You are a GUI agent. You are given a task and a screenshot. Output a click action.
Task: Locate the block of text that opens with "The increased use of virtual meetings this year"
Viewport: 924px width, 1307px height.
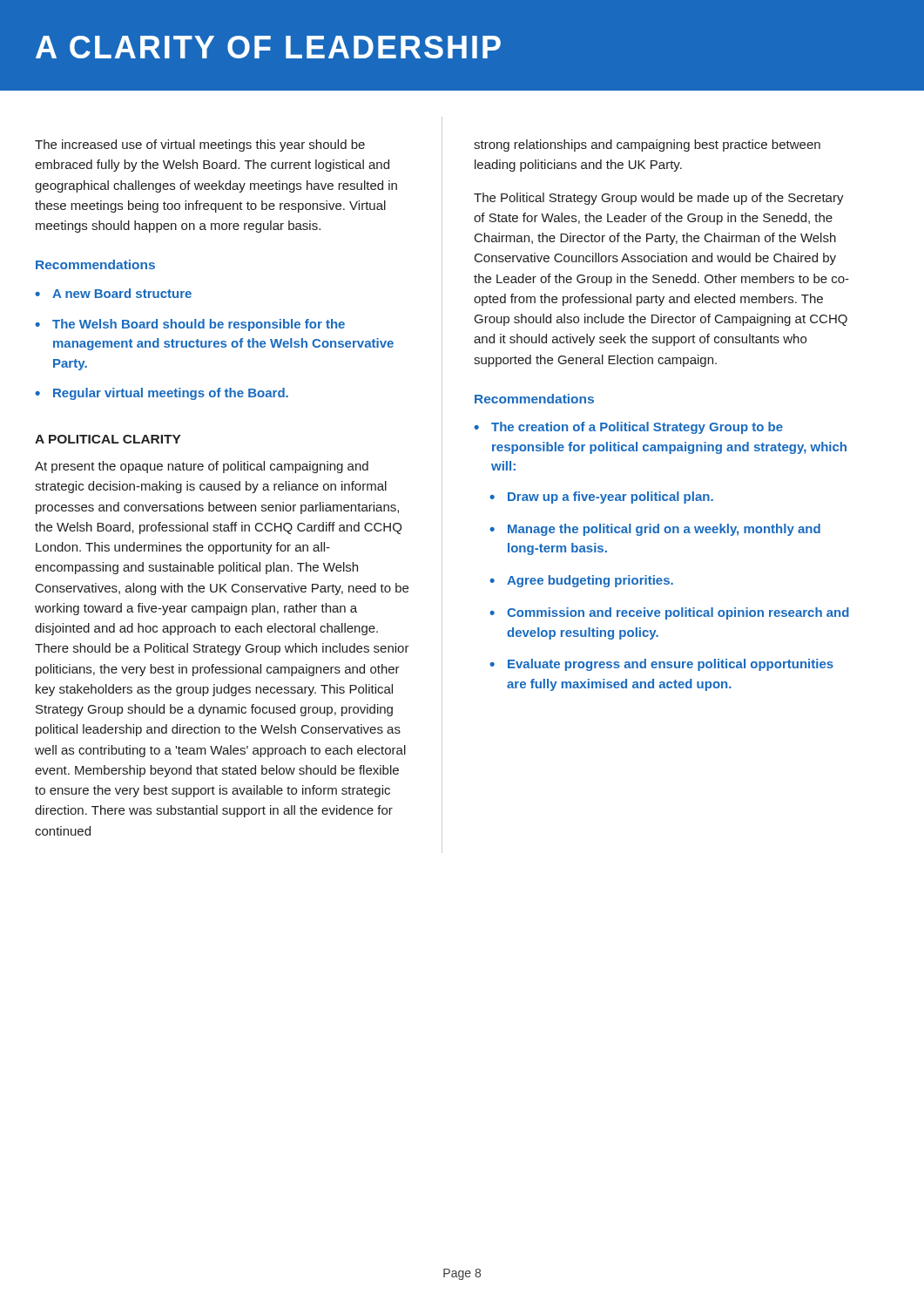(216, 185)
